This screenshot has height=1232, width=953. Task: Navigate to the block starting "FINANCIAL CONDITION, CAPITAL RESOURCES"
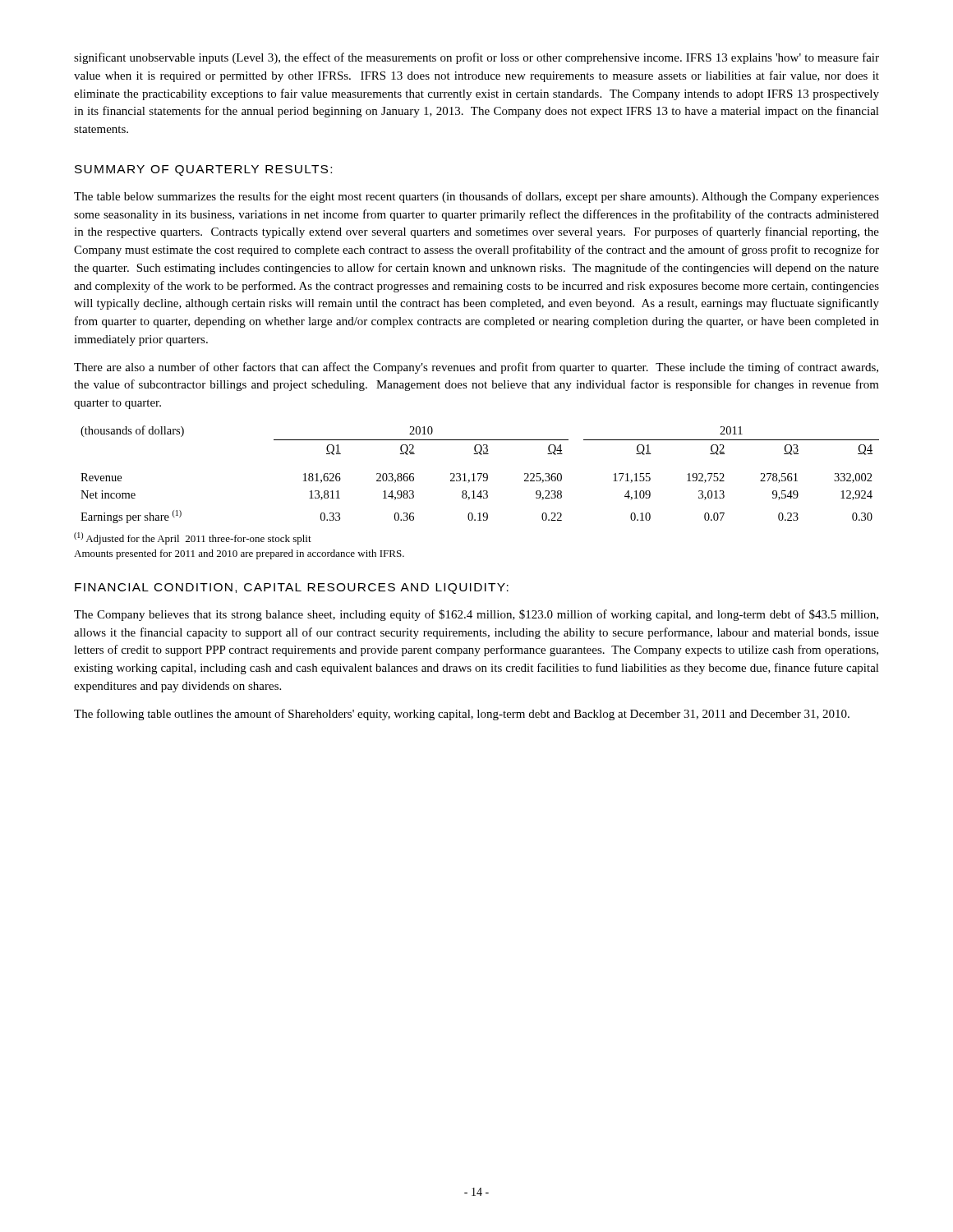click(292, 587)
